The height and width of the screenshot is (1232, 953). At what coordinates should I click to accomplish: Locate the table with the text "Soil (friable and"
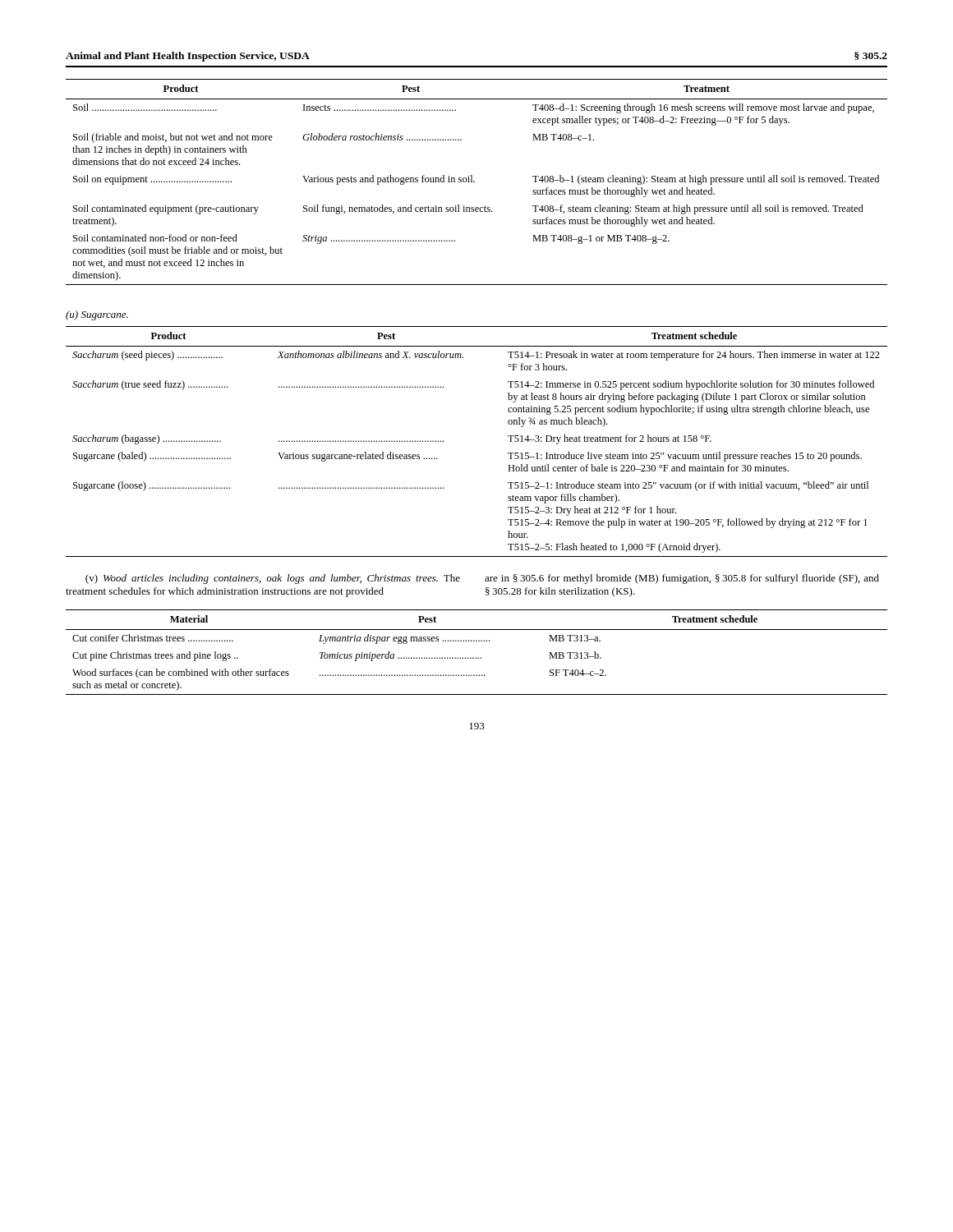point(476,182)
